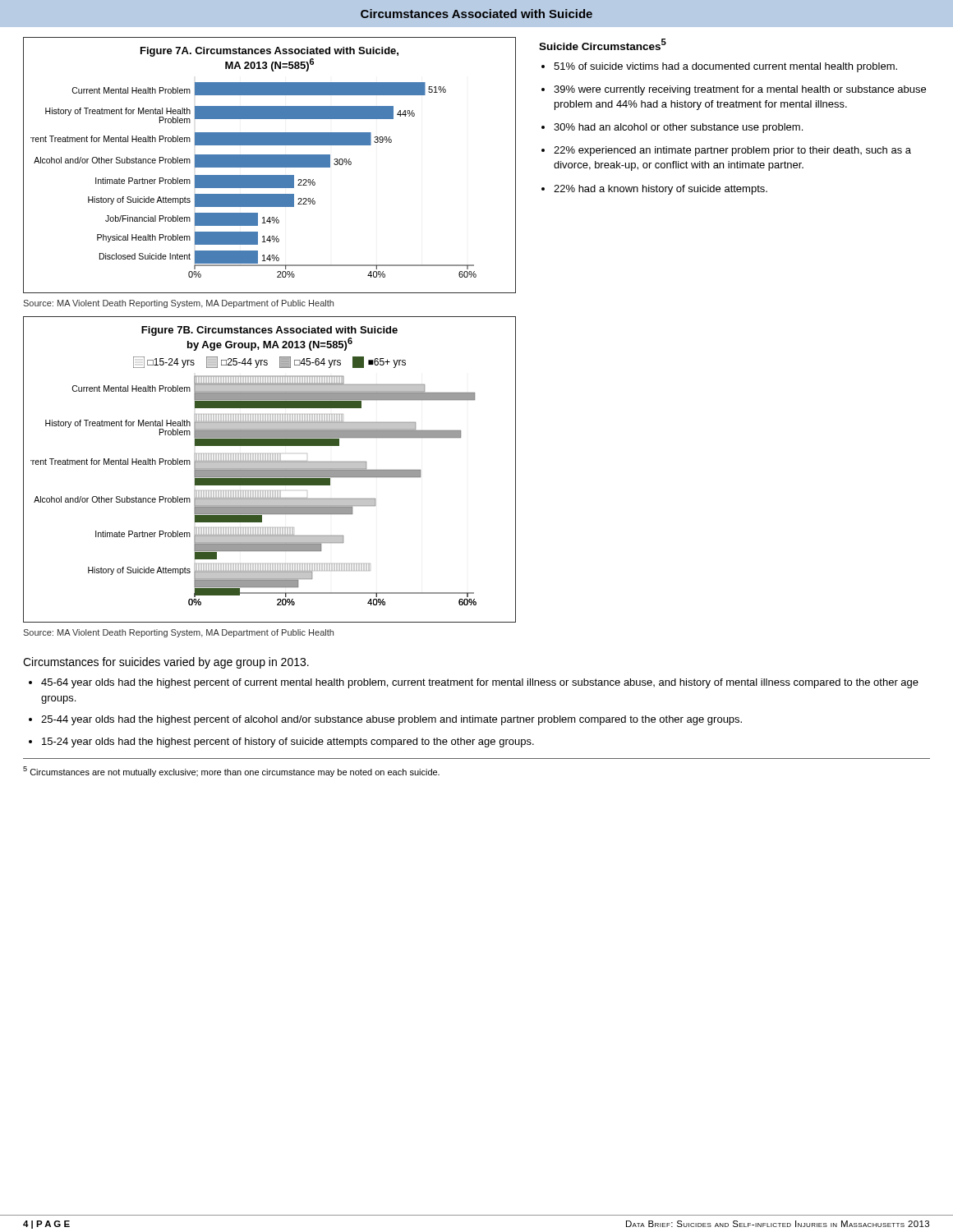Locate the bar chart
953x1232 pixels.
(269, 165)
